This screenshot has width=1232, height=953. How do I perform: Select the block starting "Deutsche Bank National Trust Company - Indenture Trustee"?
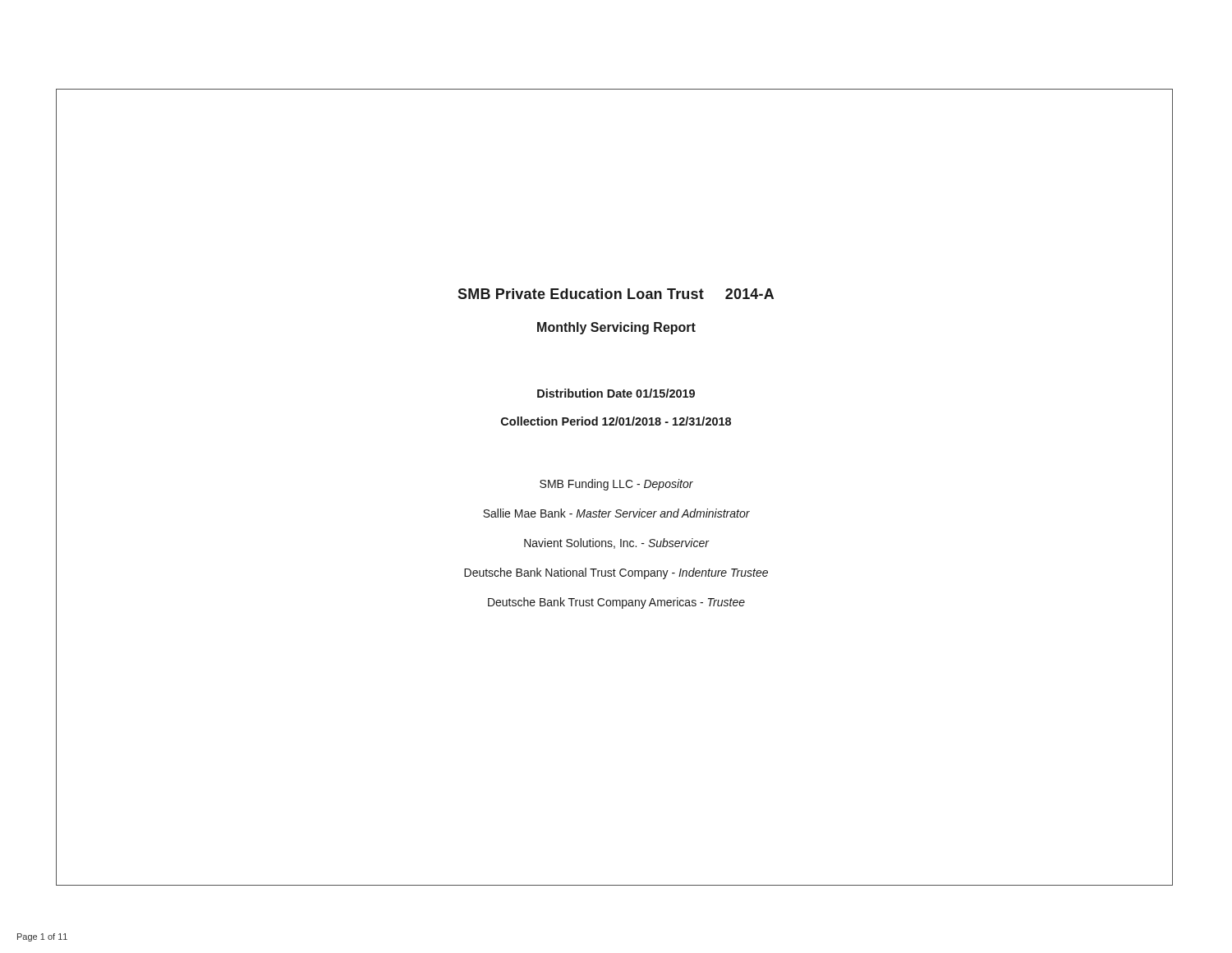click(616, 573)
